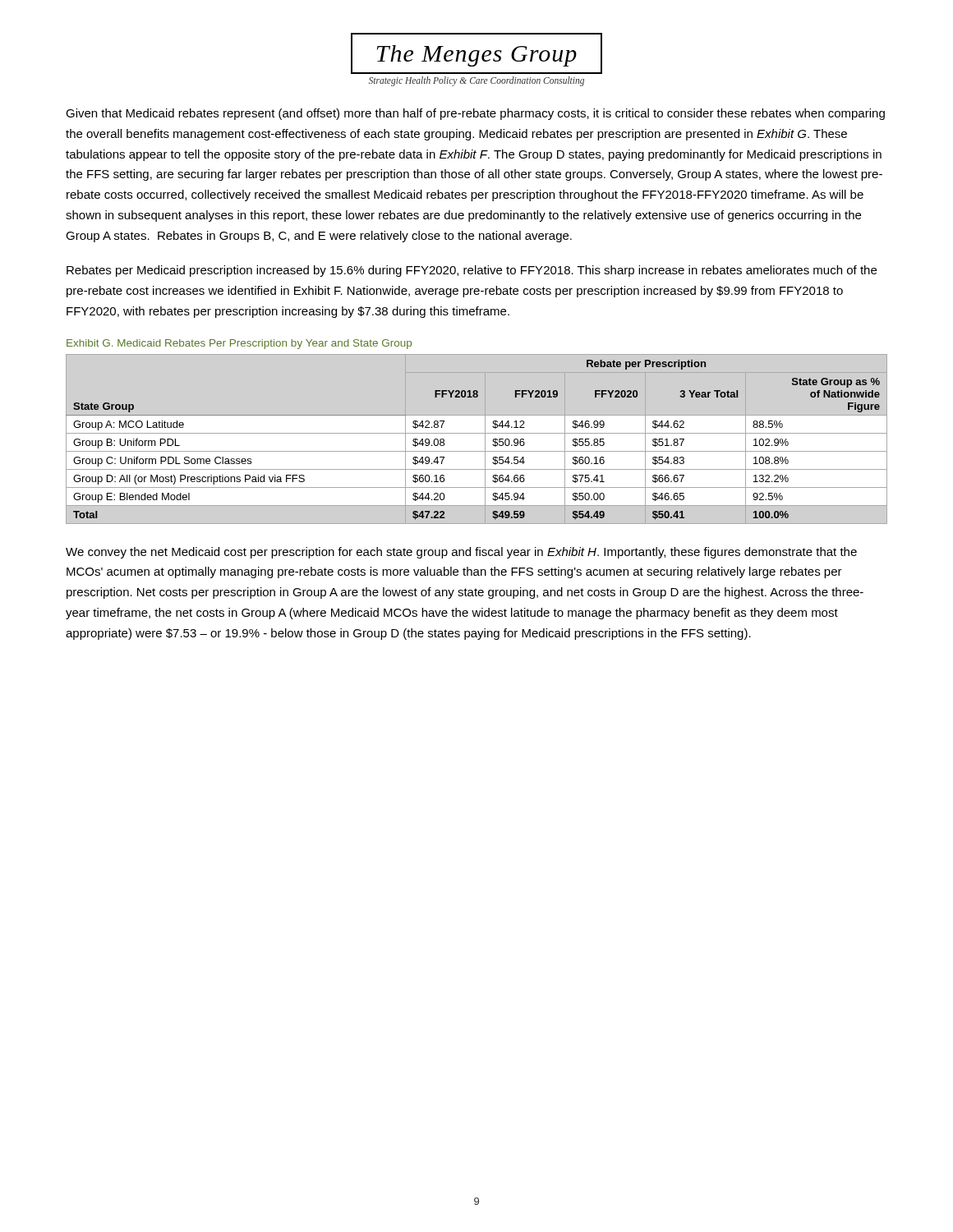The width and height of the screenshot is (953, 1232).
Task: Navigate to the text starting "Rebates per Medicaid prescription increased"
Action: pos(471,290)
